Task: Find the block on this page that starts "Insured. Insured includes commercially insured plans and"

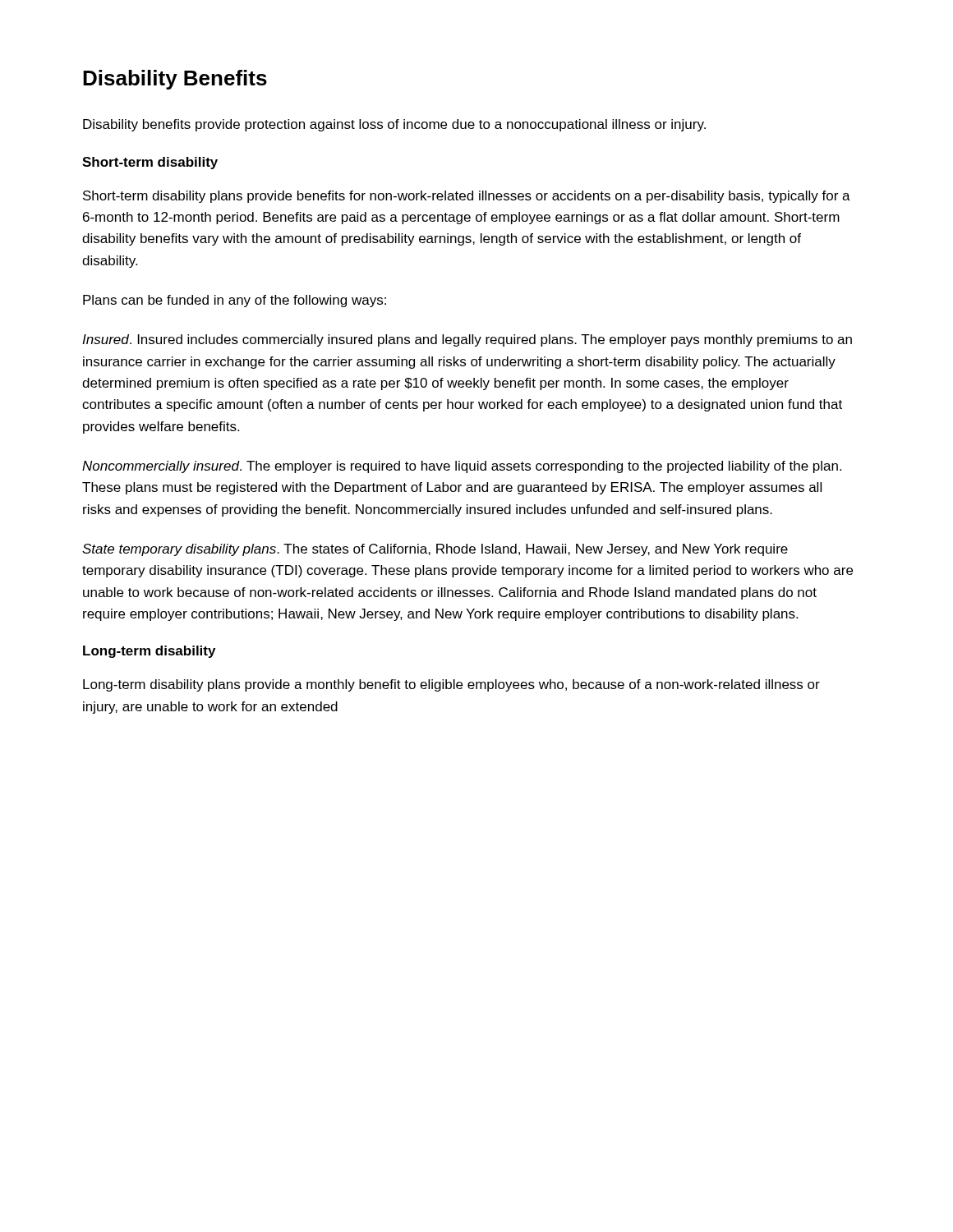Action: pyautogui.click(x=467, y=383)
